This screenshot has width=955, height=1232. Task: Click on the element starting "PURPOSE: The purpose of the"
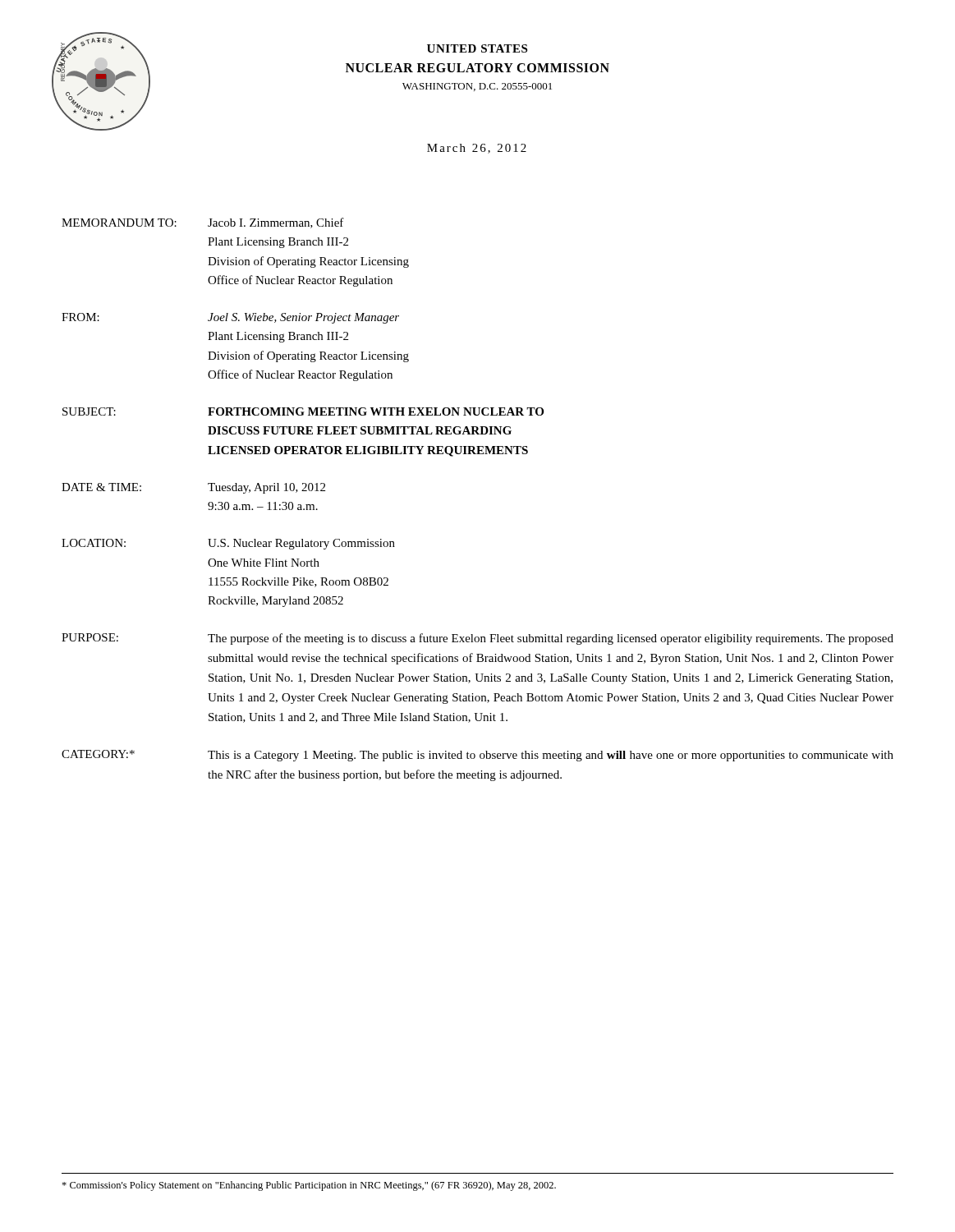point(478,678)
